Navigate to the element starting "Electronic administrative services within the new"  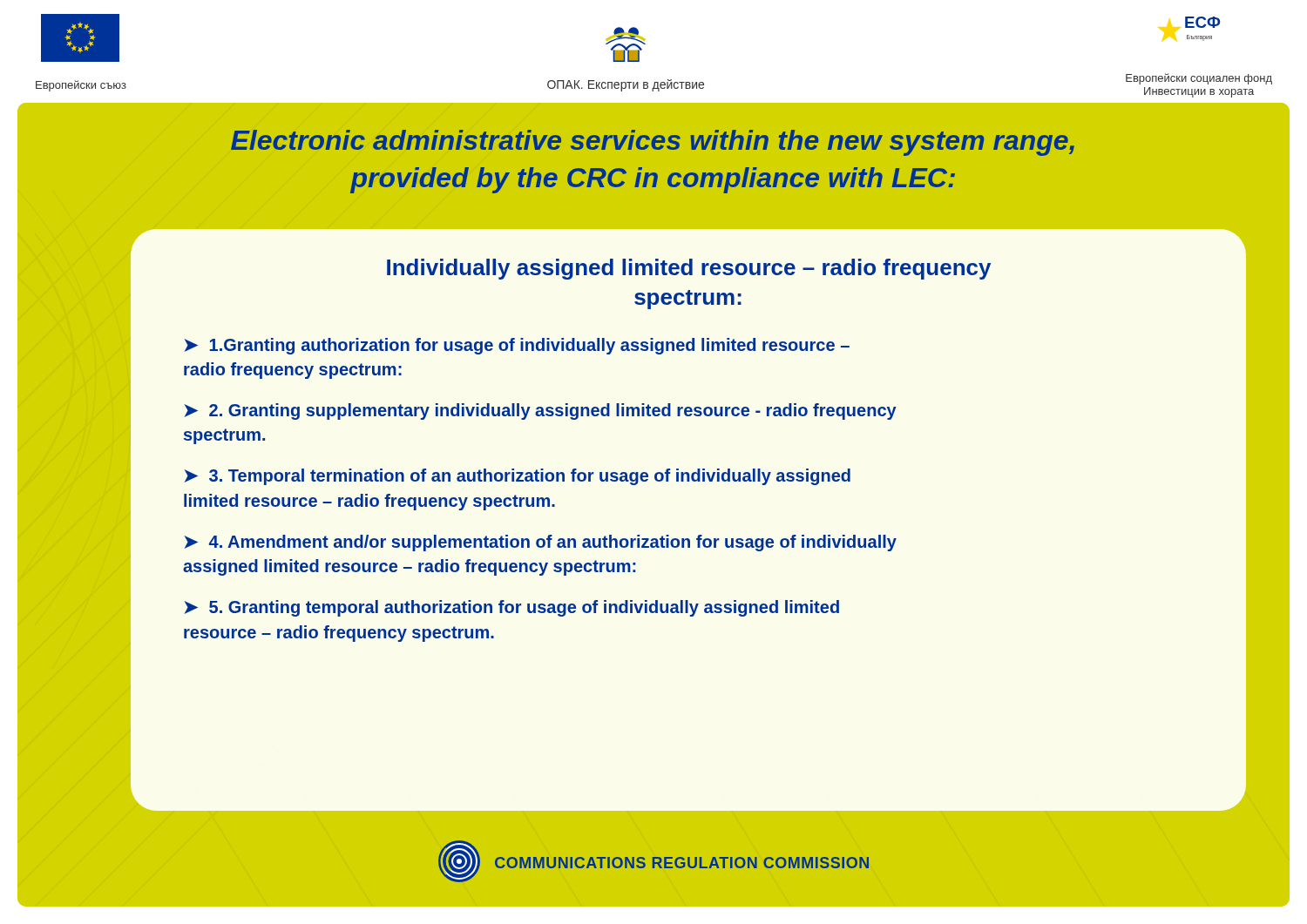(654, 160)
